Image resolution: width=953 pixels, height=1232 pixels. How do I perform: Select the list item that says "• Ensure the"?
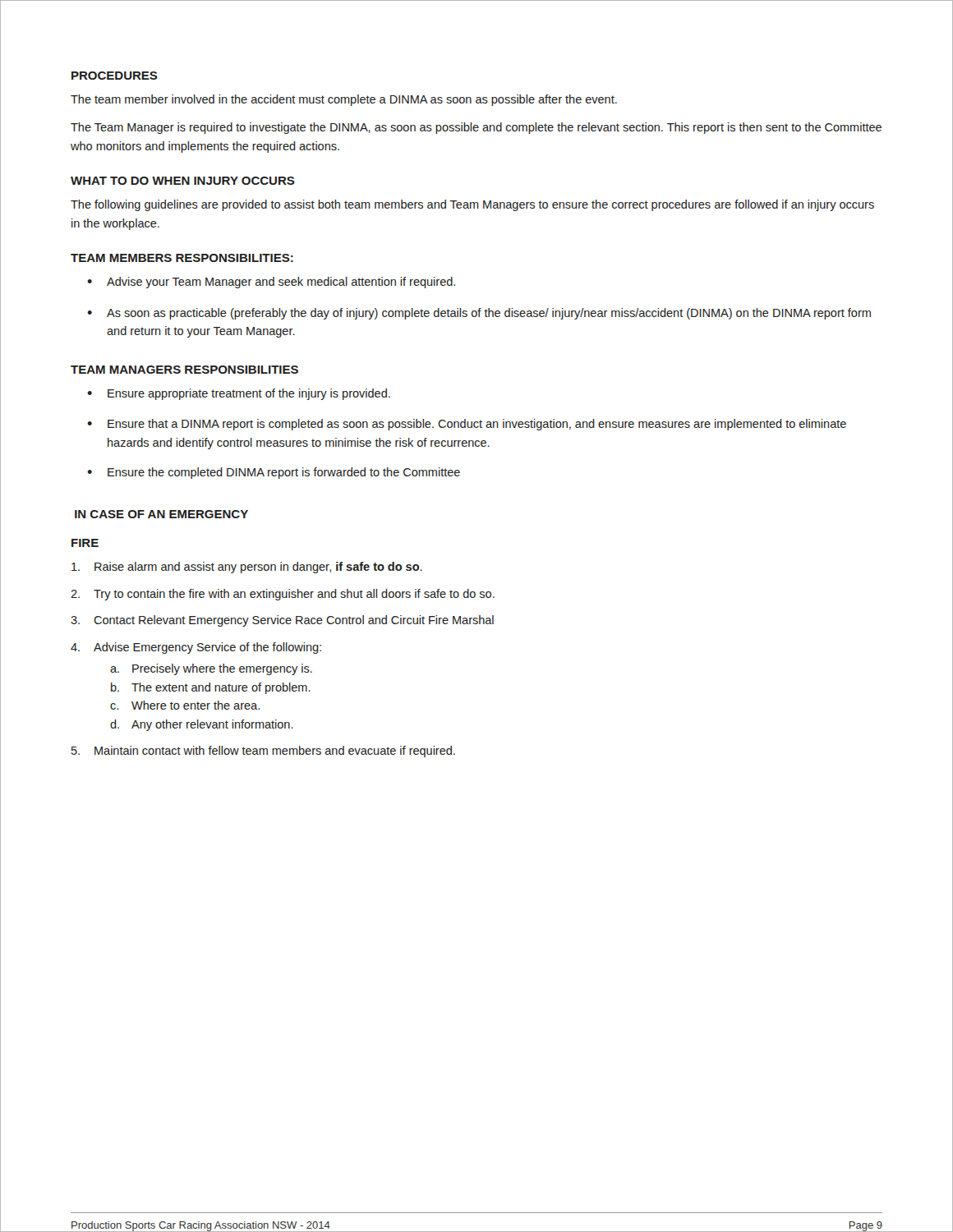pos(274,473)
